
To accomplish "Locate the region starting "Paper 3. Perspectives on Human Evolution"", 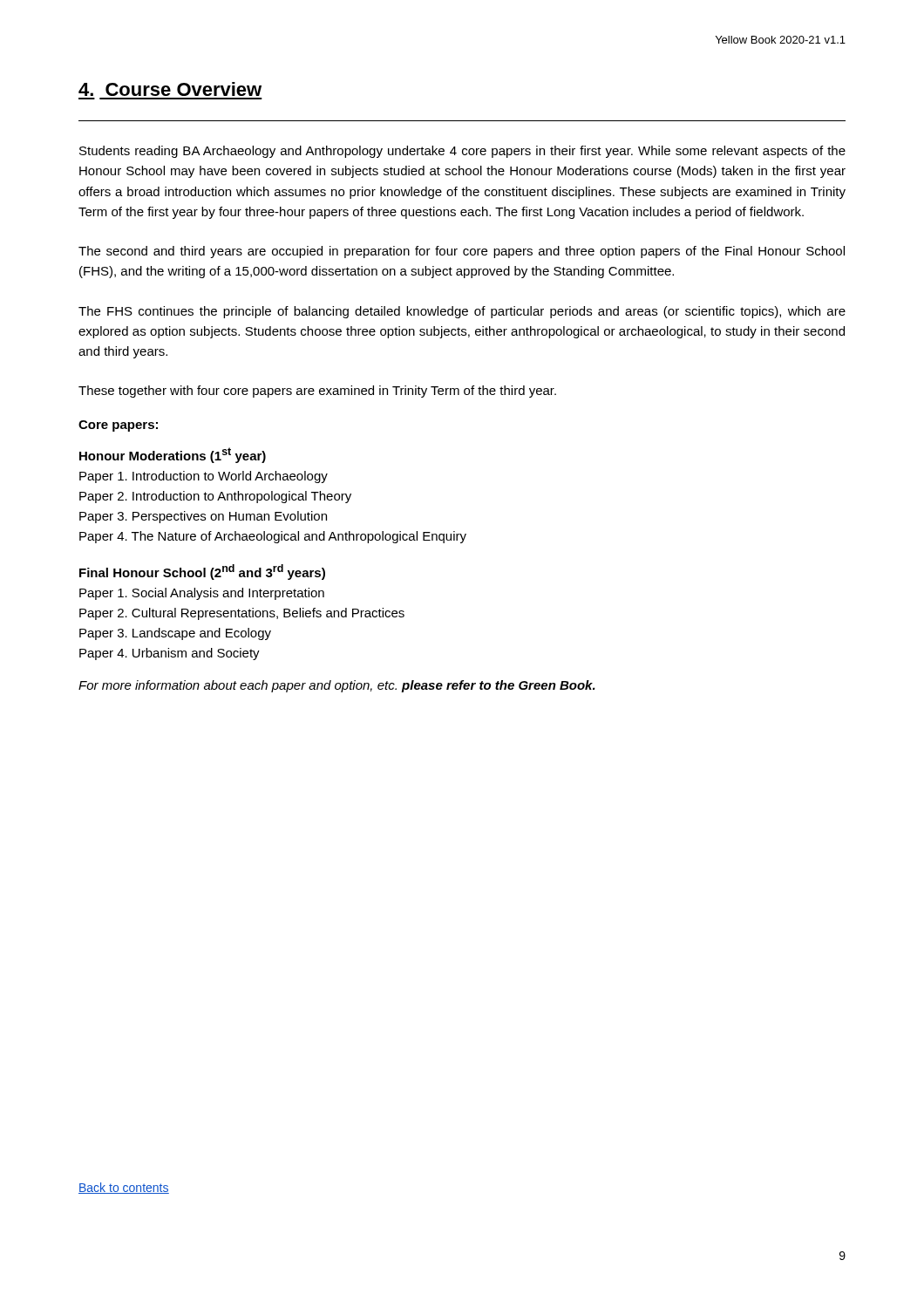I will pyautogui.click(x=203, y=516).
